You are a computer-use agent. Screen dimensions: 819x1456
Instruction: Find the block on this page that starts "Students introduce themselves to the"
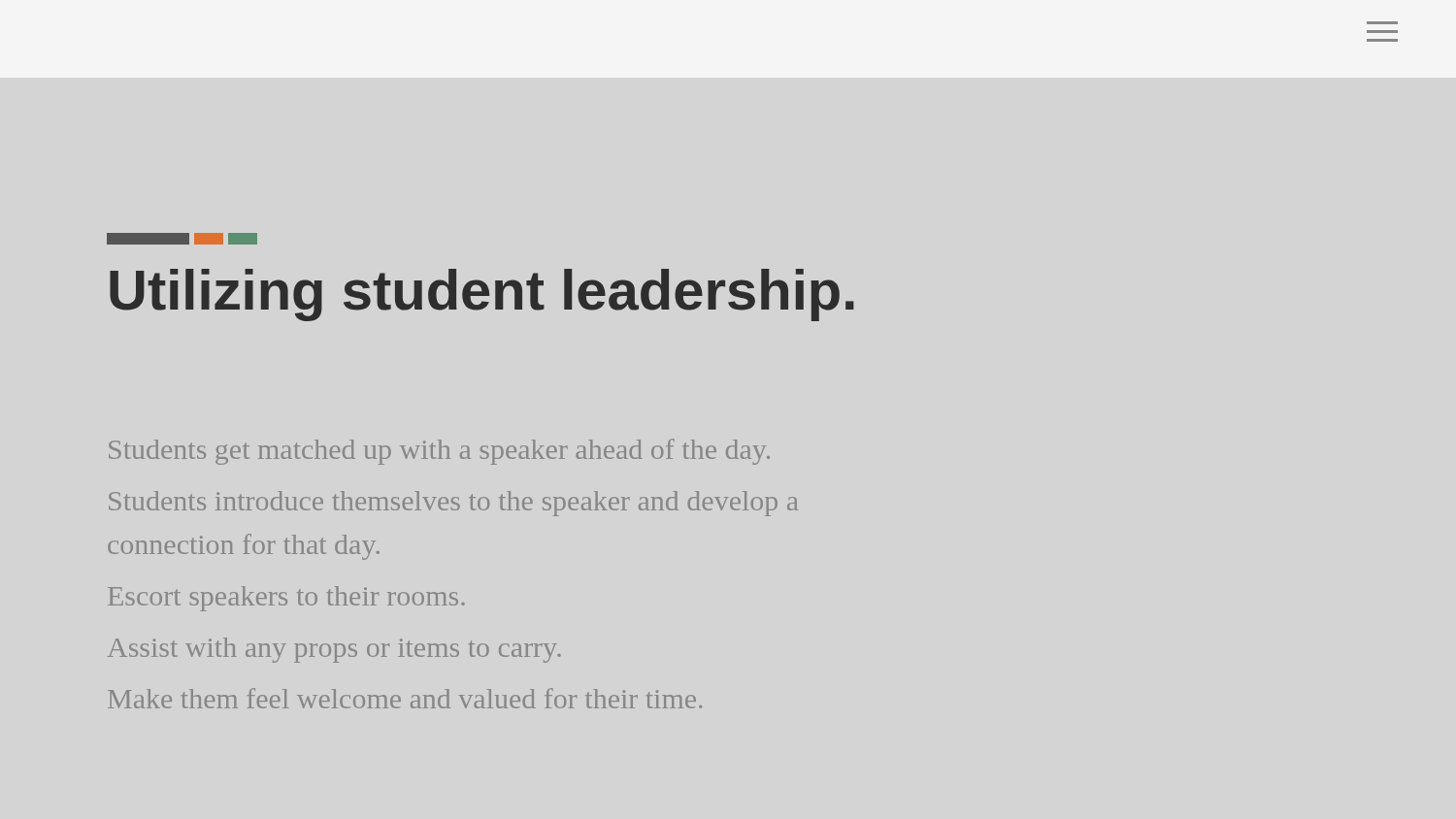(x=641, y=522)
